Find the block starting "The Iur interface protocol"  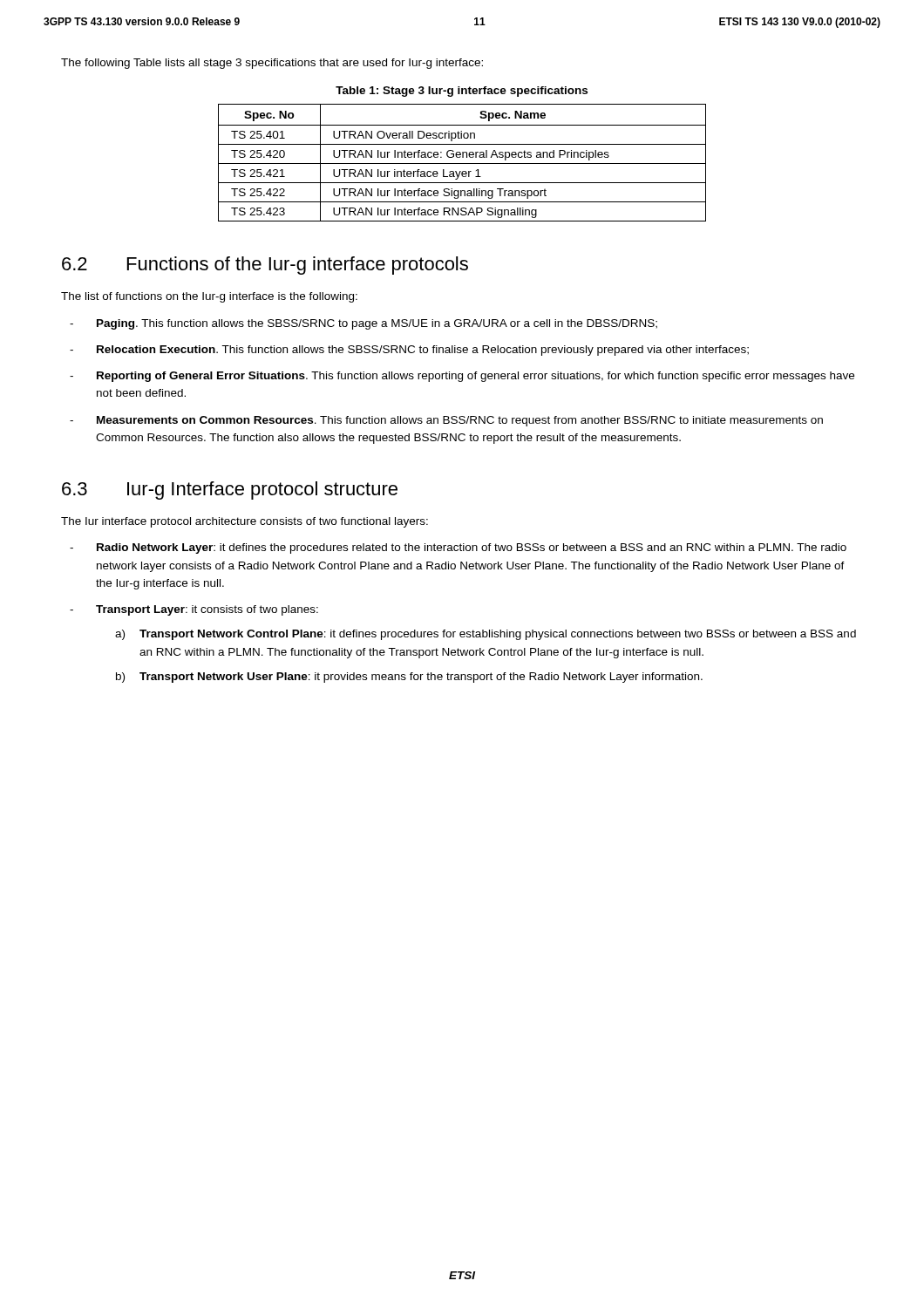[245, 521]
